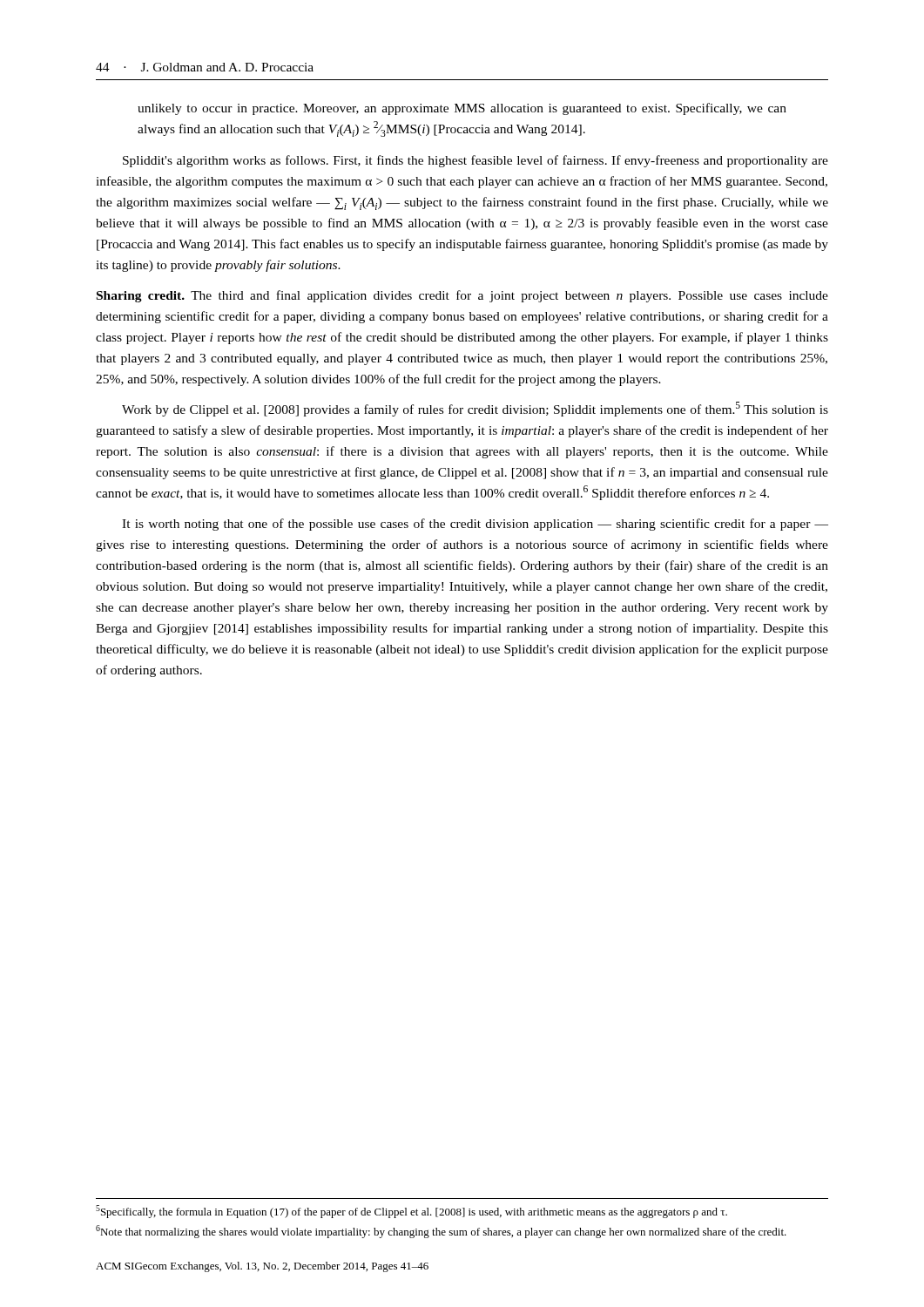This screenshot has height=1307, width=924.
Task: Select the text block starting "Spliddit's algorithm works as"
Action: click(x=462, y=212)
